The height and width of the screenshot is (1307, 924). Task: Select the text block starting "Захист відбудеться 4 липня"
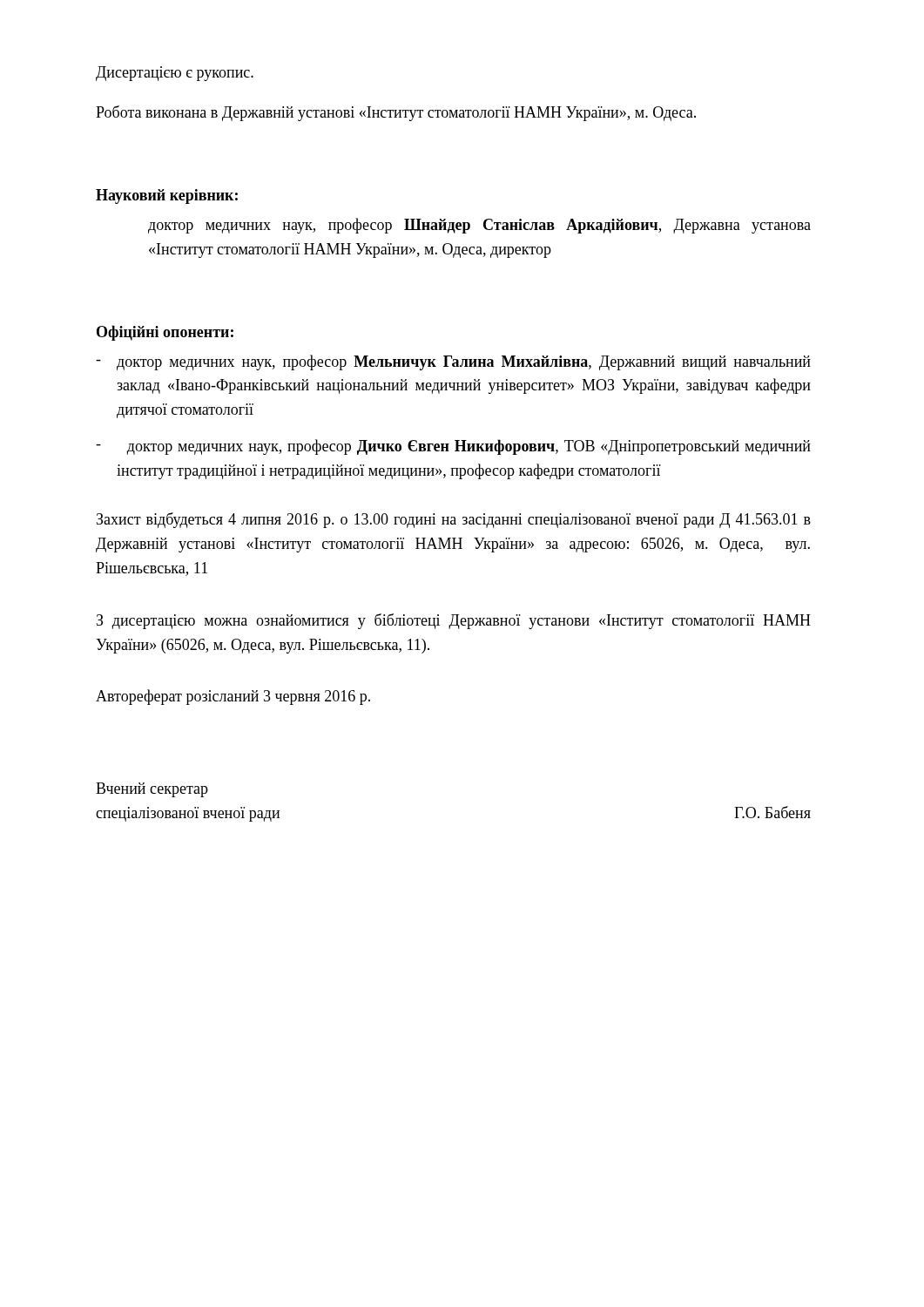[453, 544]
